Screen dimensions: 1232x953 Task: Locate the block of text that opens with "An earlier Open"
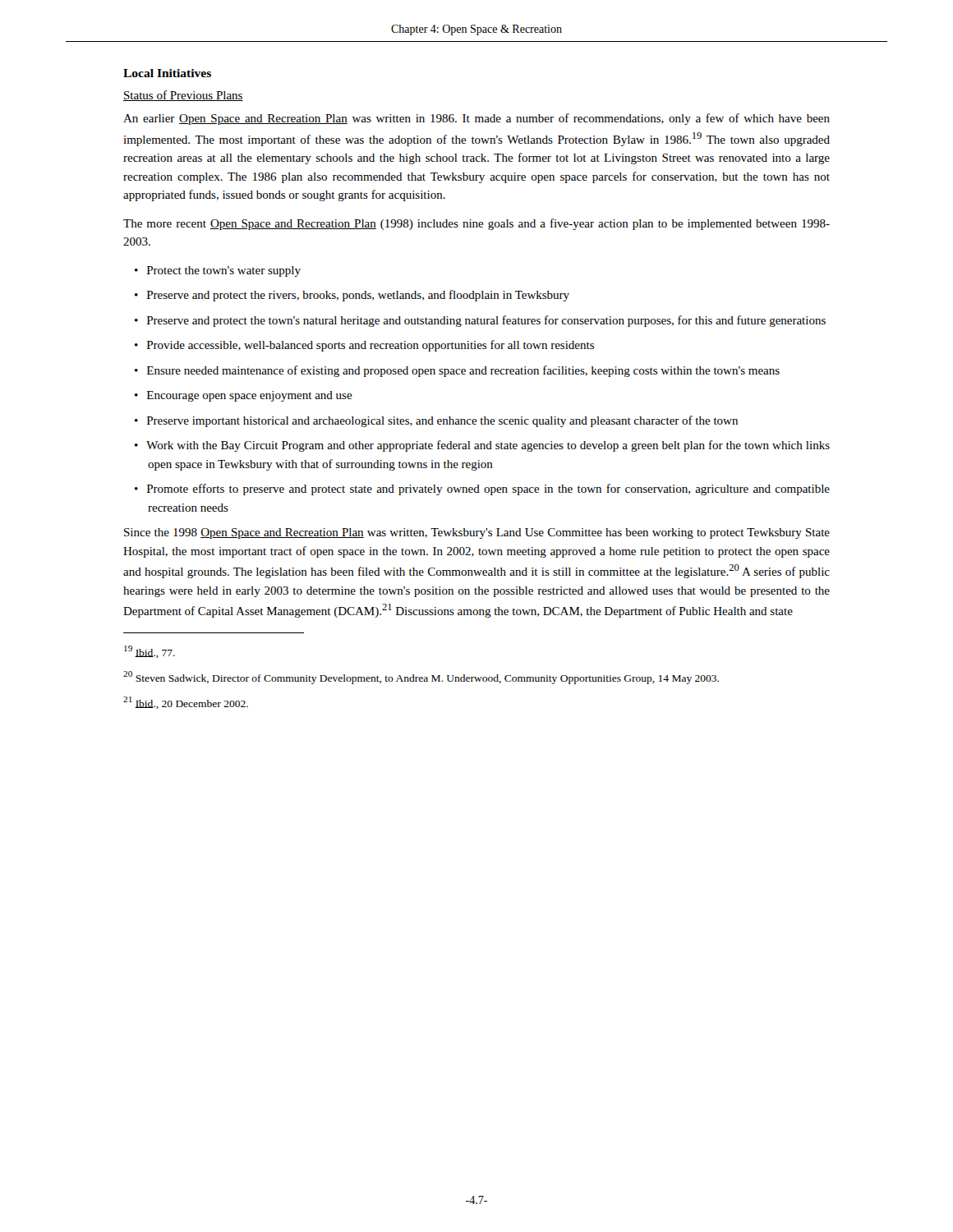[x=476, y=156]
